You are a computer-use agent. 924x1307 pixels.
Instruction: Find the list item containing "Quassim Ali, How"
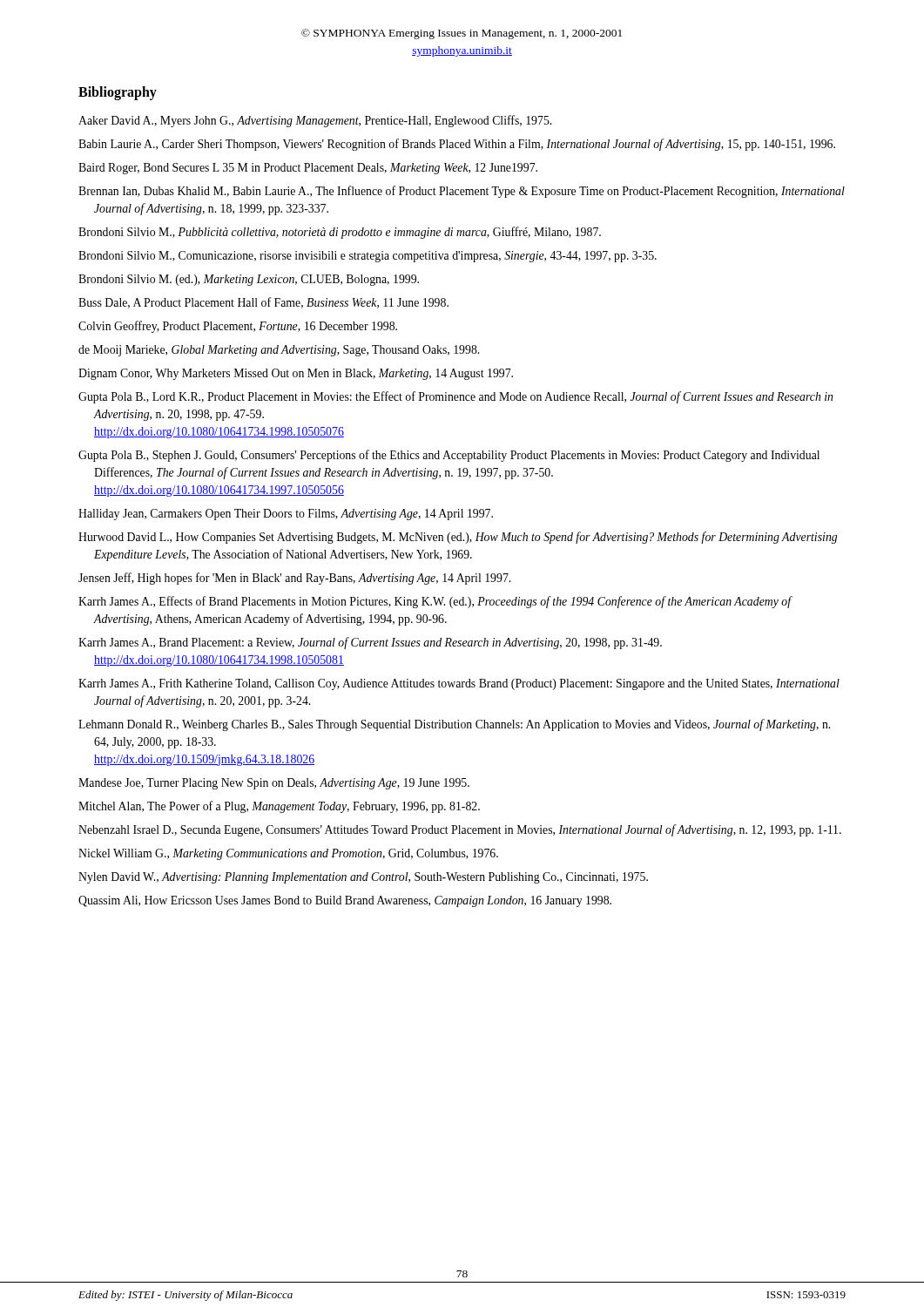click(345, 900)
